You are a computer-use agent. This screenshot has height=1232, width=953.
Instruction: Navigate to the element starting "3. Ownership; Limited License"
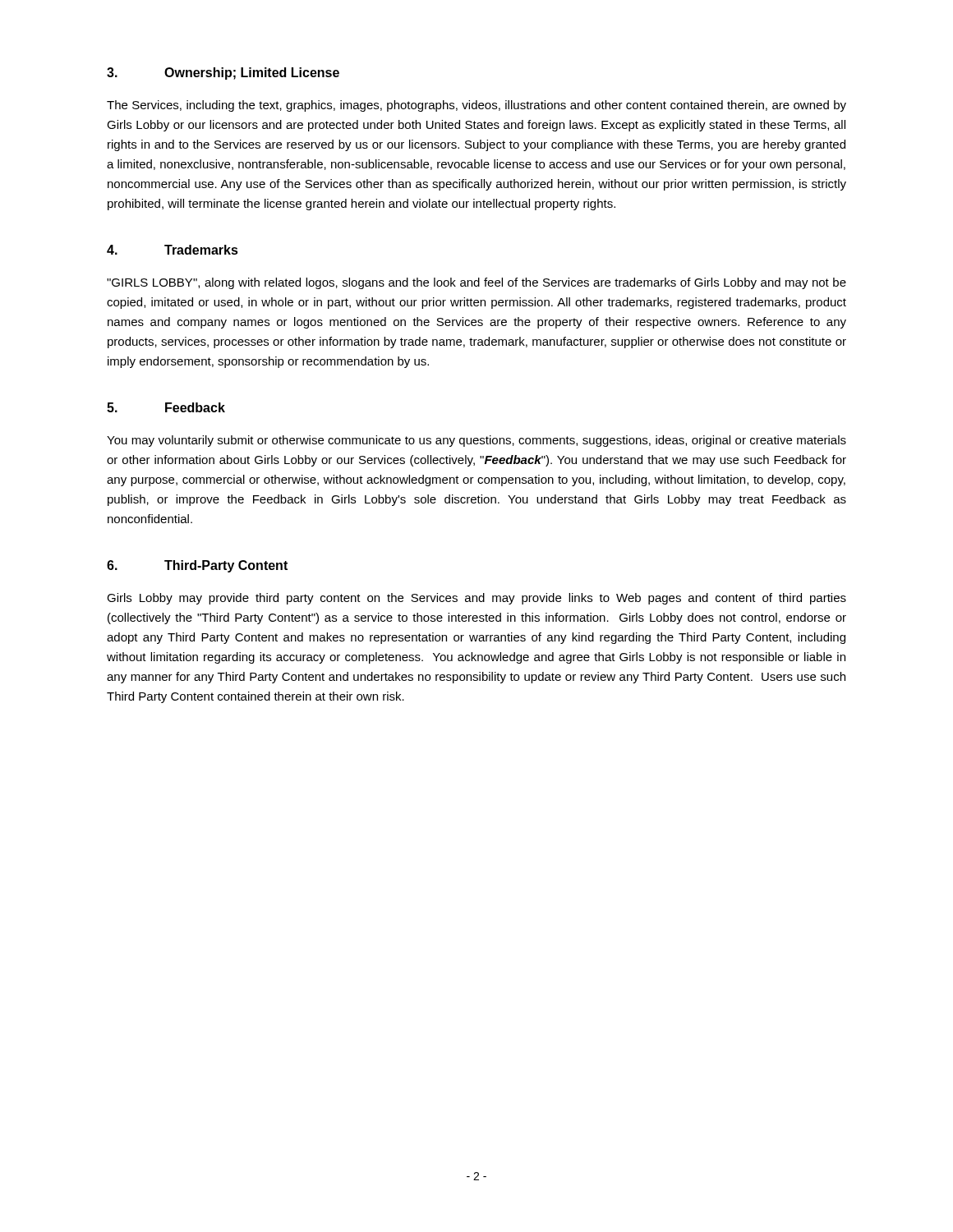223,73
